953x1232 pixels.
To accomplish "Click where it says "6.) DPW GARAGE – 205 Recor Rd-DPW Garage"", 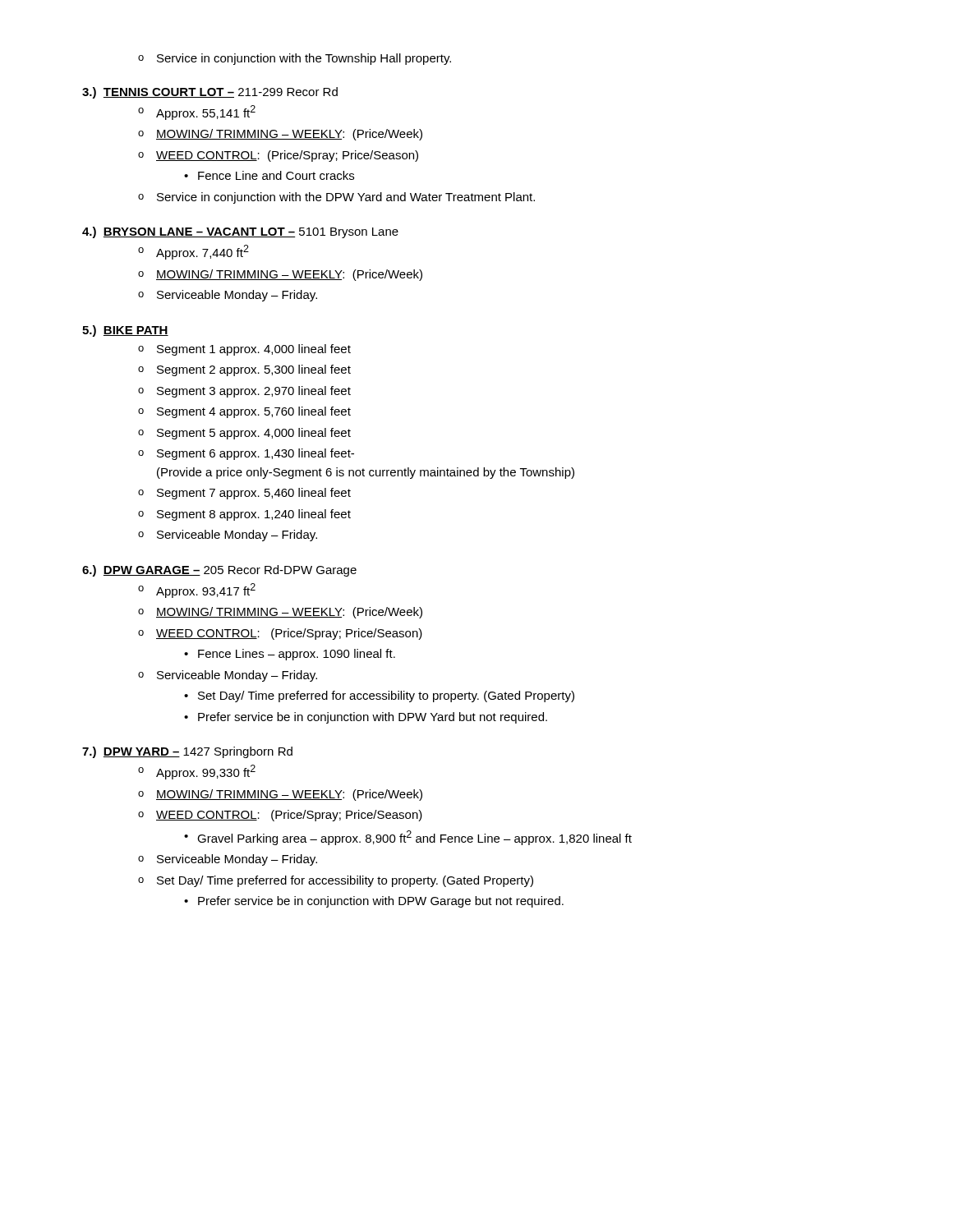I will 219,569.
